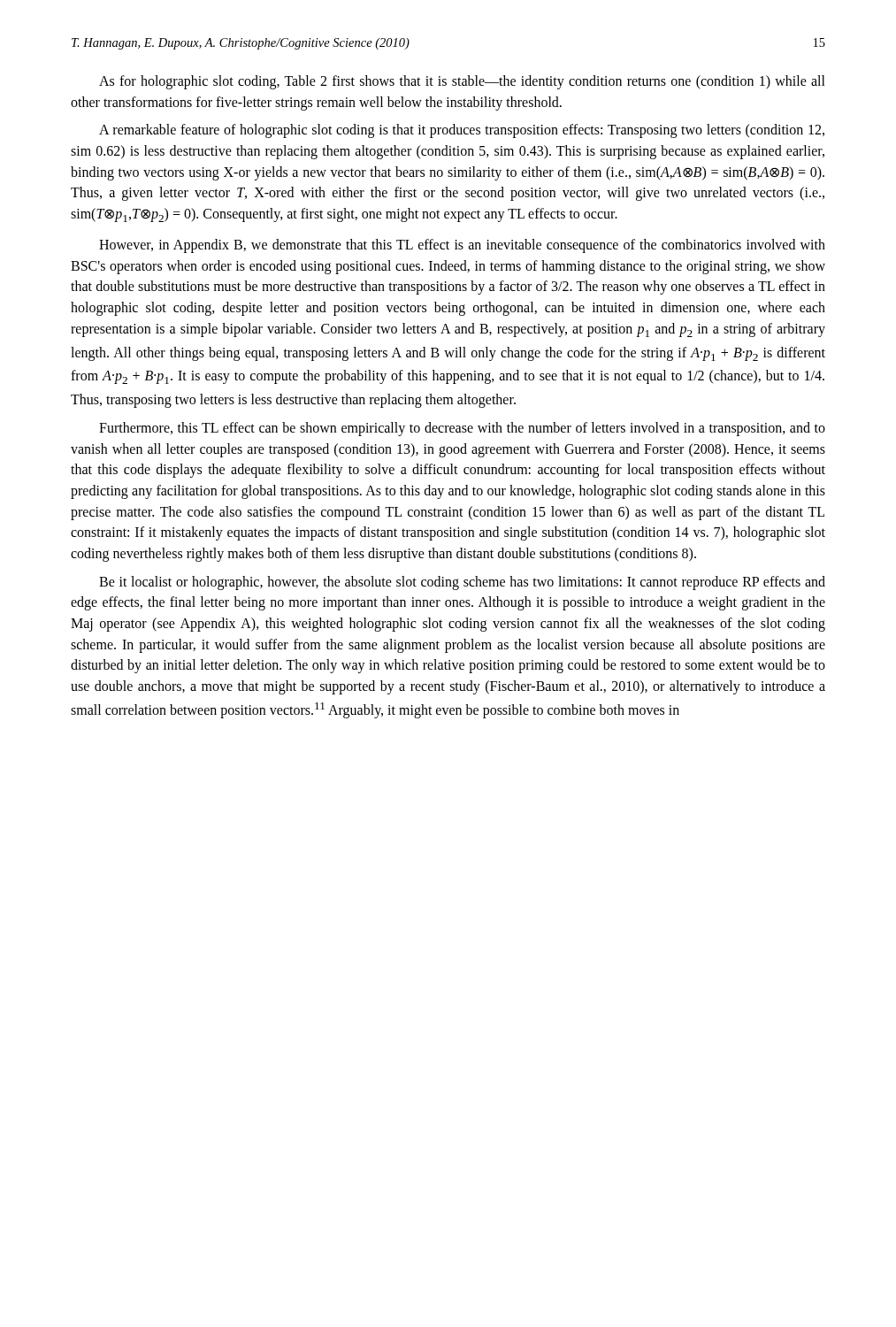Locate the block of text that opens with "As for holographic slot coding, Table"

pos(448,92)
